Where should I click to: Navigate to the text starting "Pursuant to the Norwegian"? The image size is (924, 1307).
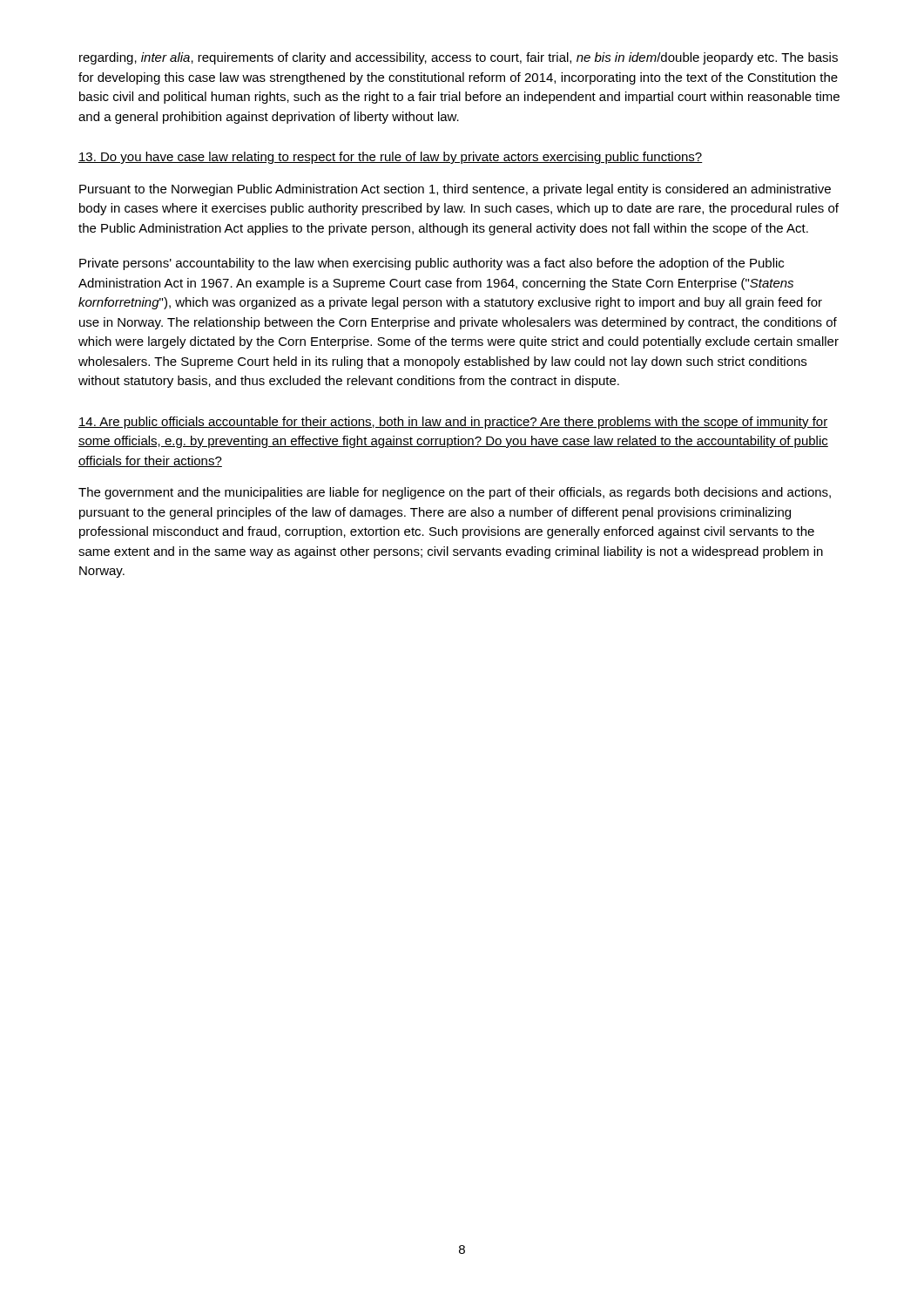tap(458, 208)
